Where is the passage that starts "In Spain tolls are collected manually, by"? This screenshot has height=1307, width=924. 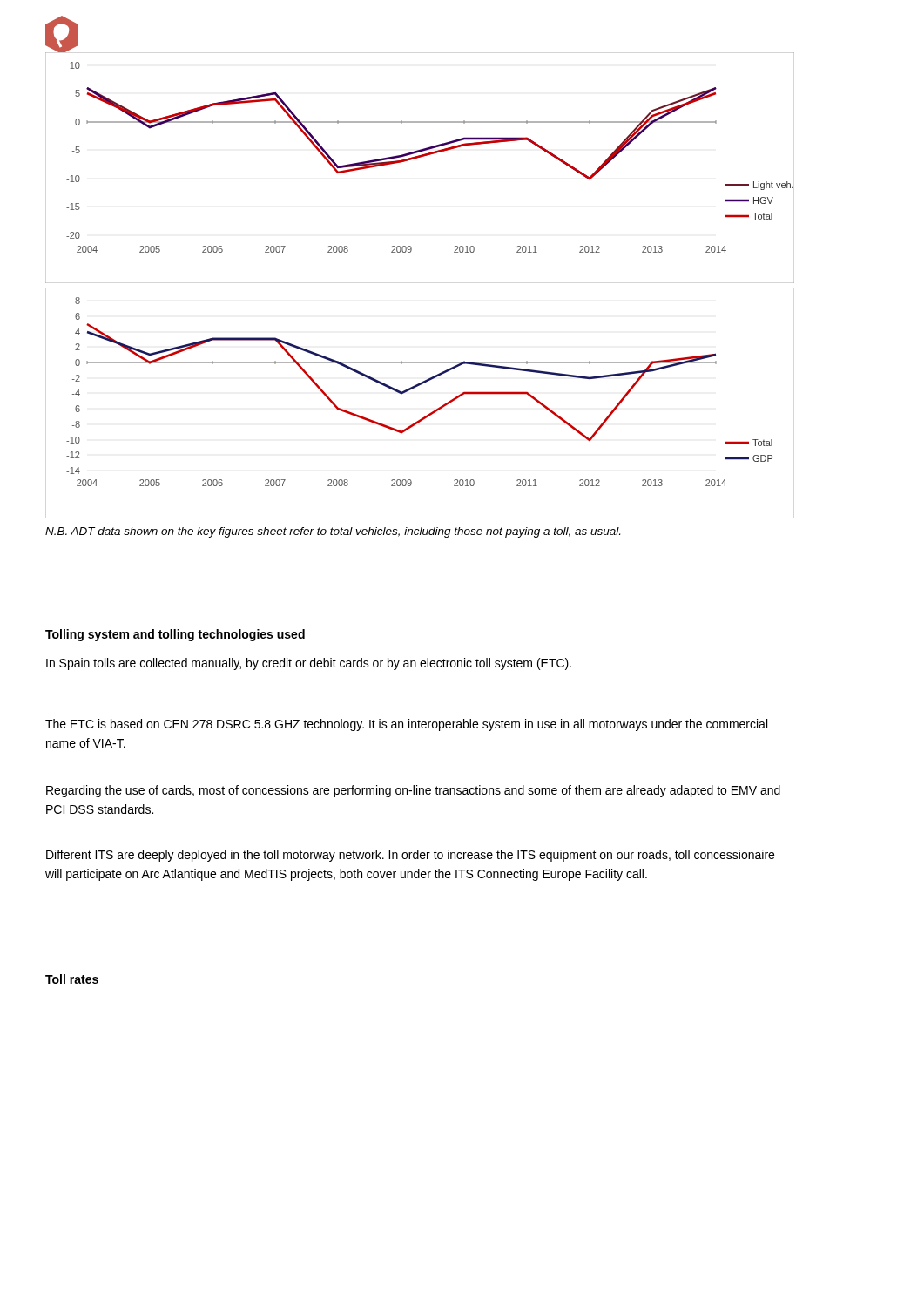coord(309,663)
